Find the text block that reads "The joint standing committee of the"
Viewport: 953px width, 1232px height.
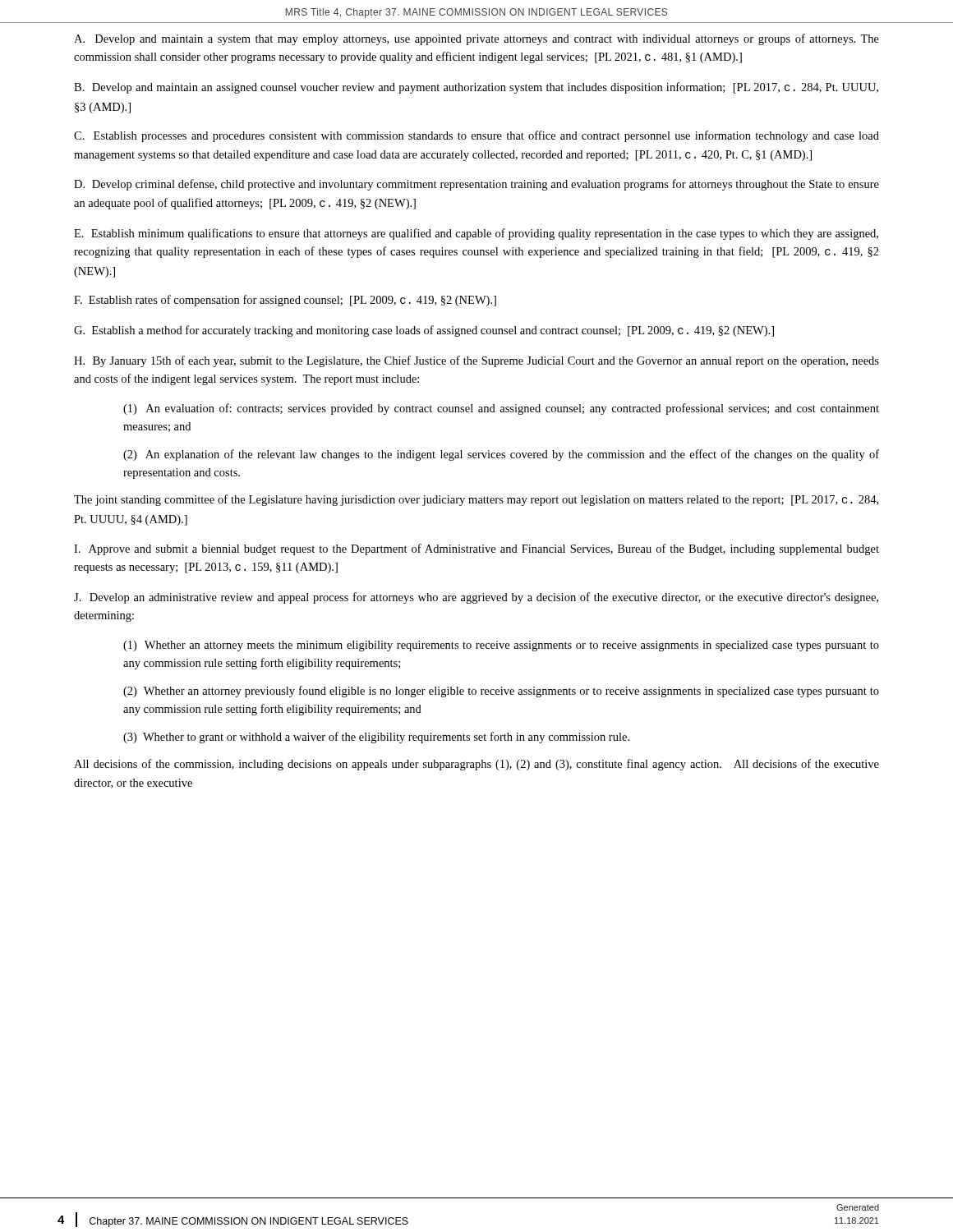click(476, 509)
